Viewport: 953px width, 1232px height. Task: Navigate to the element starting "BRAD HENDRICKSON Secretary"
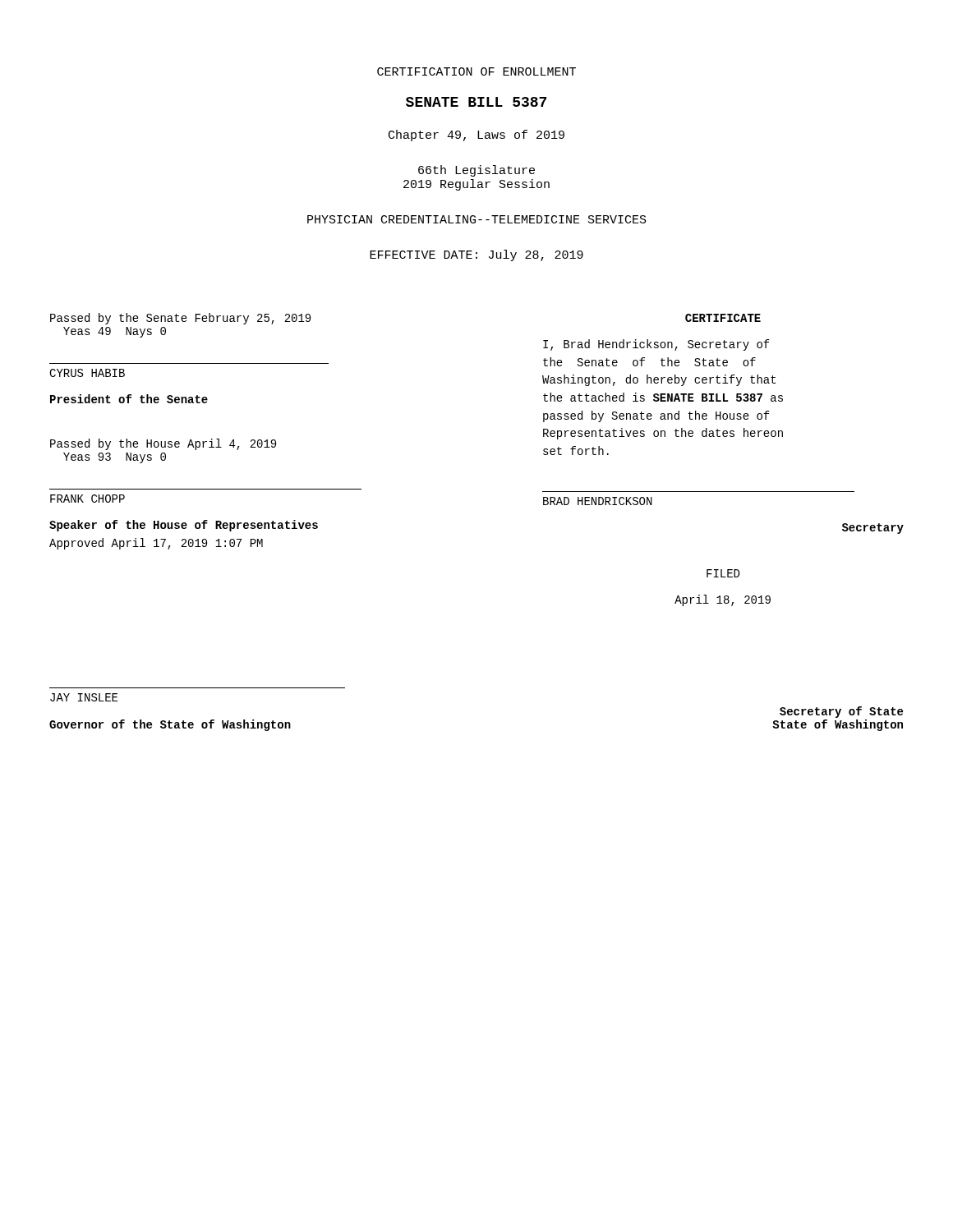(598, 501)
